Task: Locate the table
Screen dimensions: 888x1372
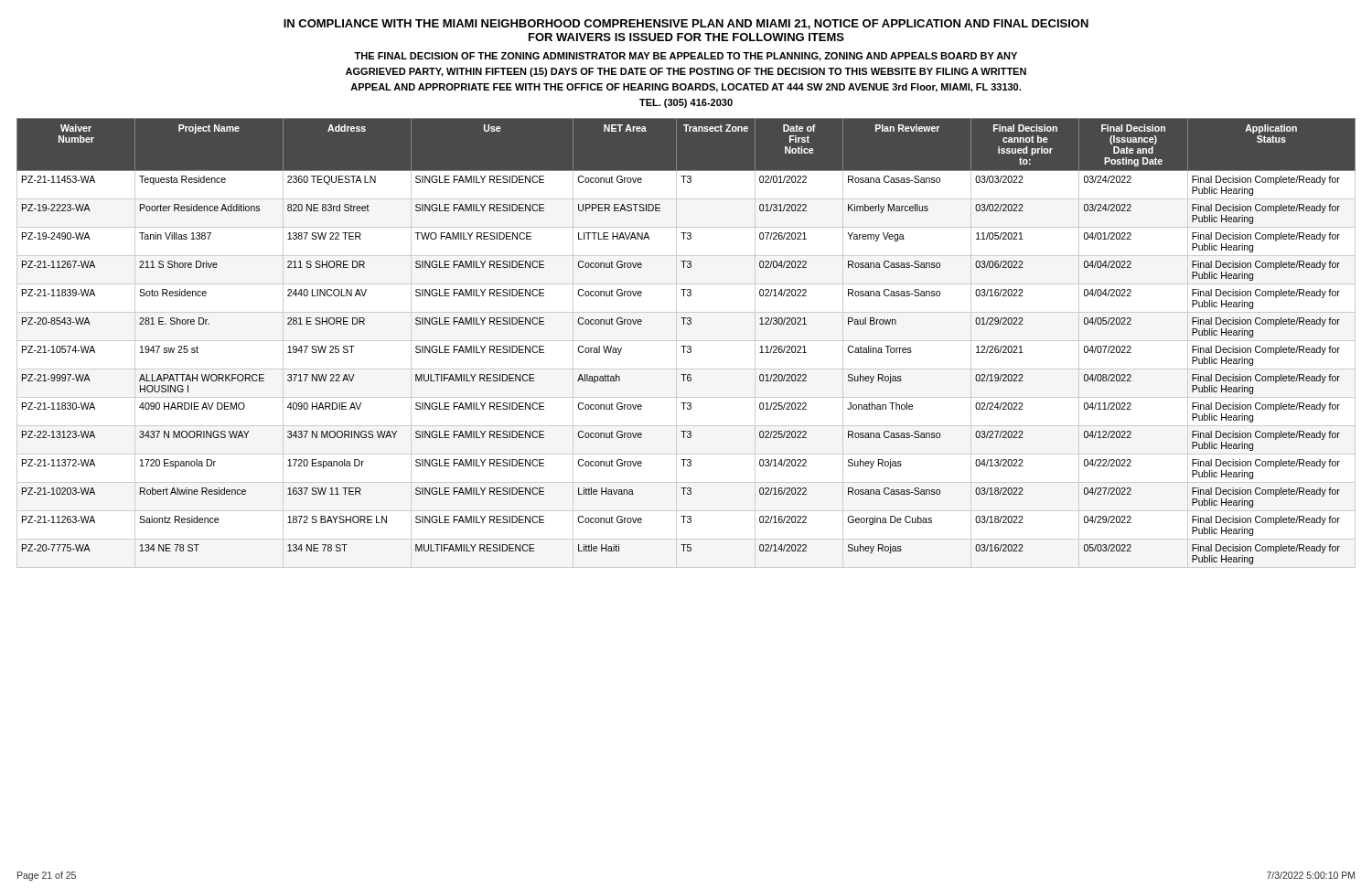Action: (686, 343)
